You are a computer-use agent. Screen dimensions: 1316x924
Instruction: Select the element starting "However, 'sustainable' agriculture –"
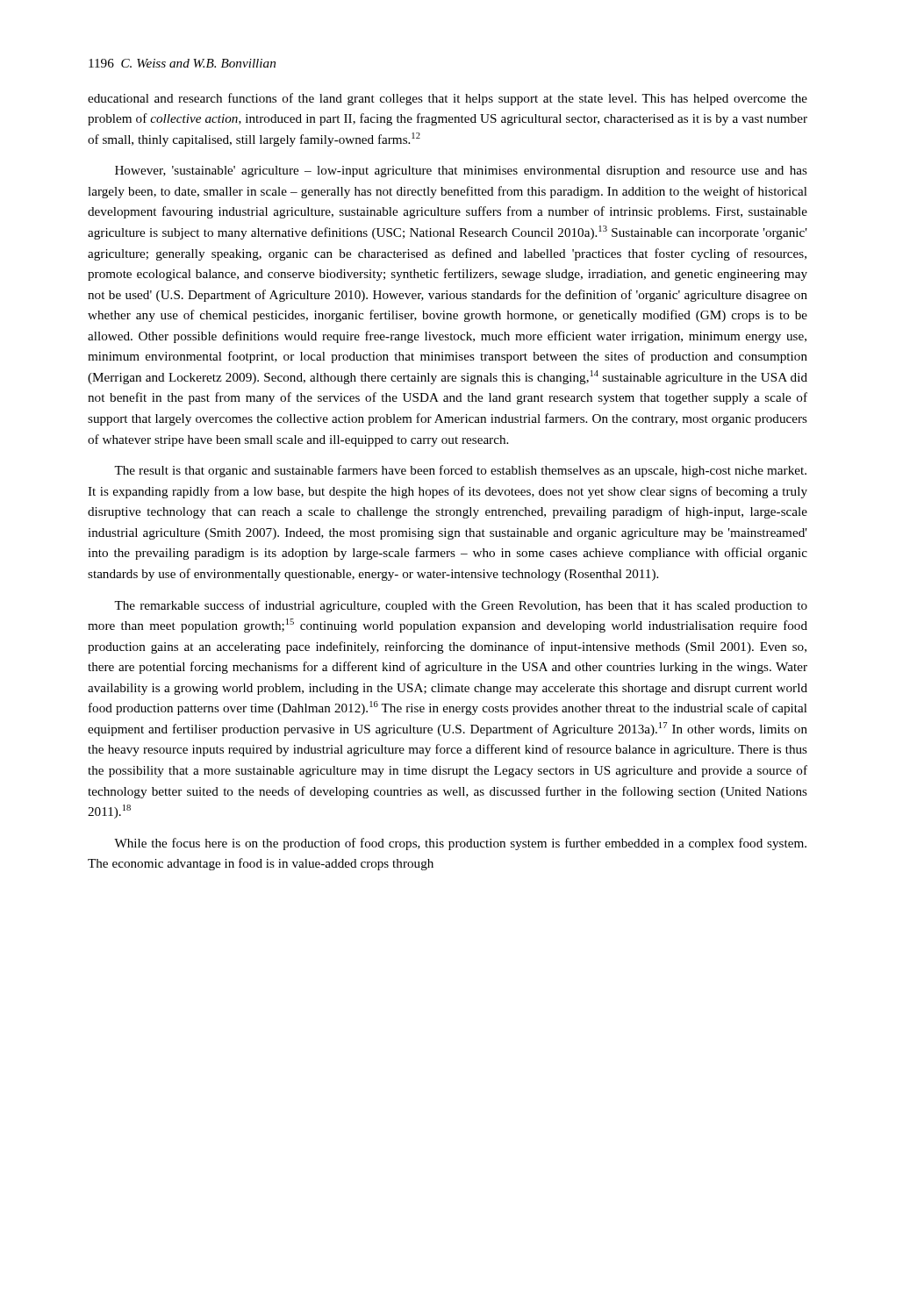click(448, 305)
